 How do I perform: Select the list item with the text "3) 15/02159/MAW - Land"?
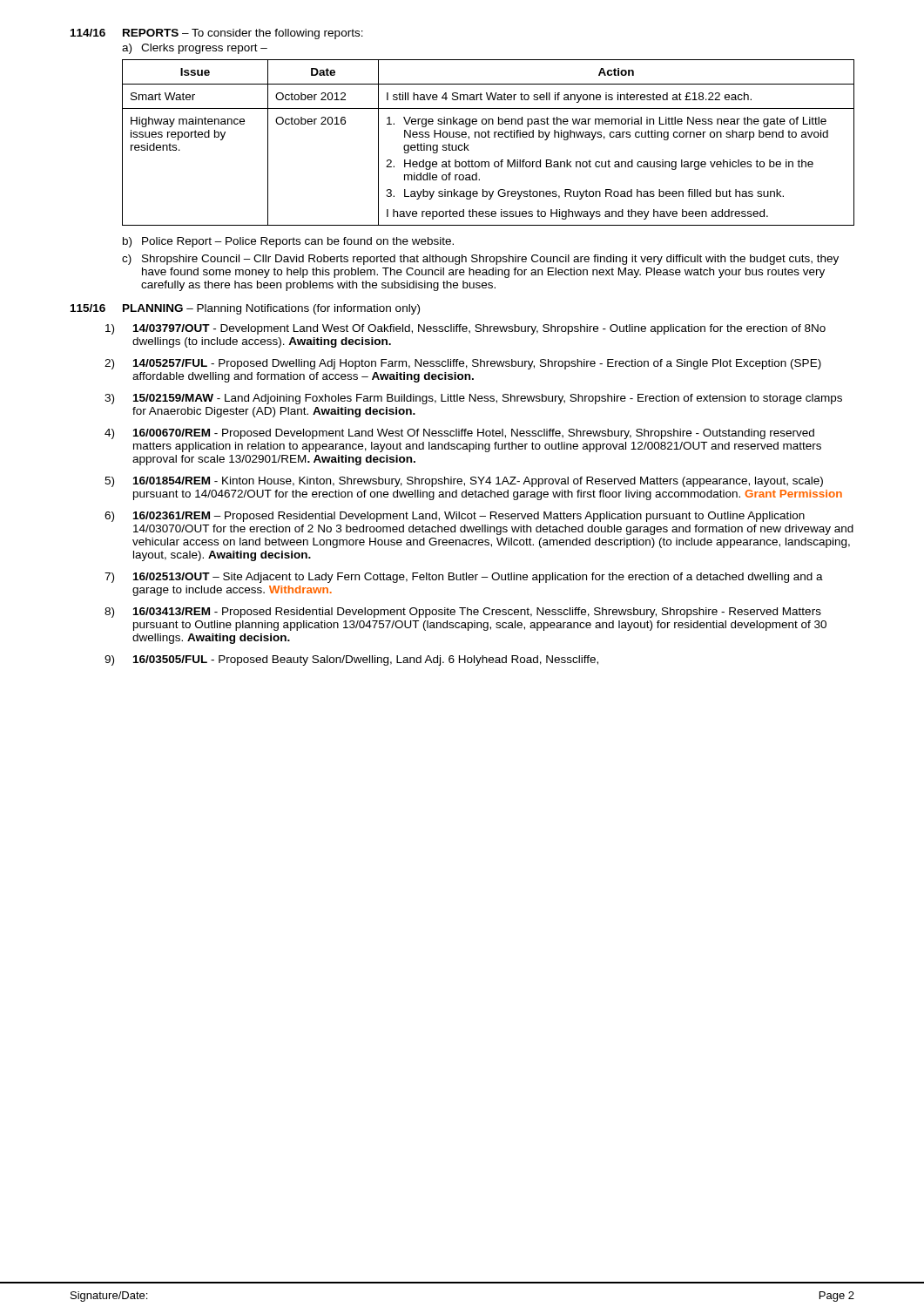479,404
